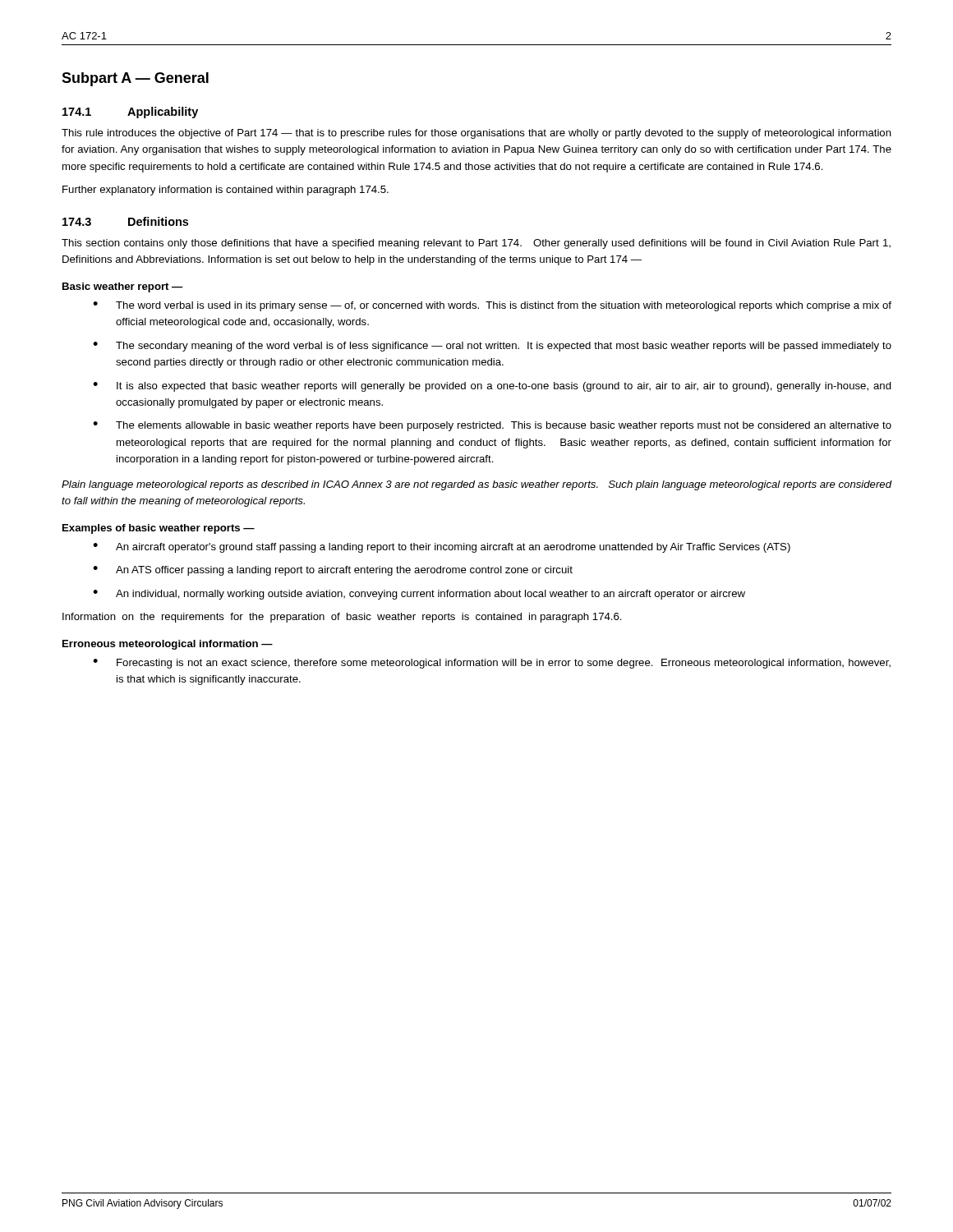Screen dimensions: 1232x953
Task: Locate the text containing "Basic weather report —"
Action: coord(122,286)
